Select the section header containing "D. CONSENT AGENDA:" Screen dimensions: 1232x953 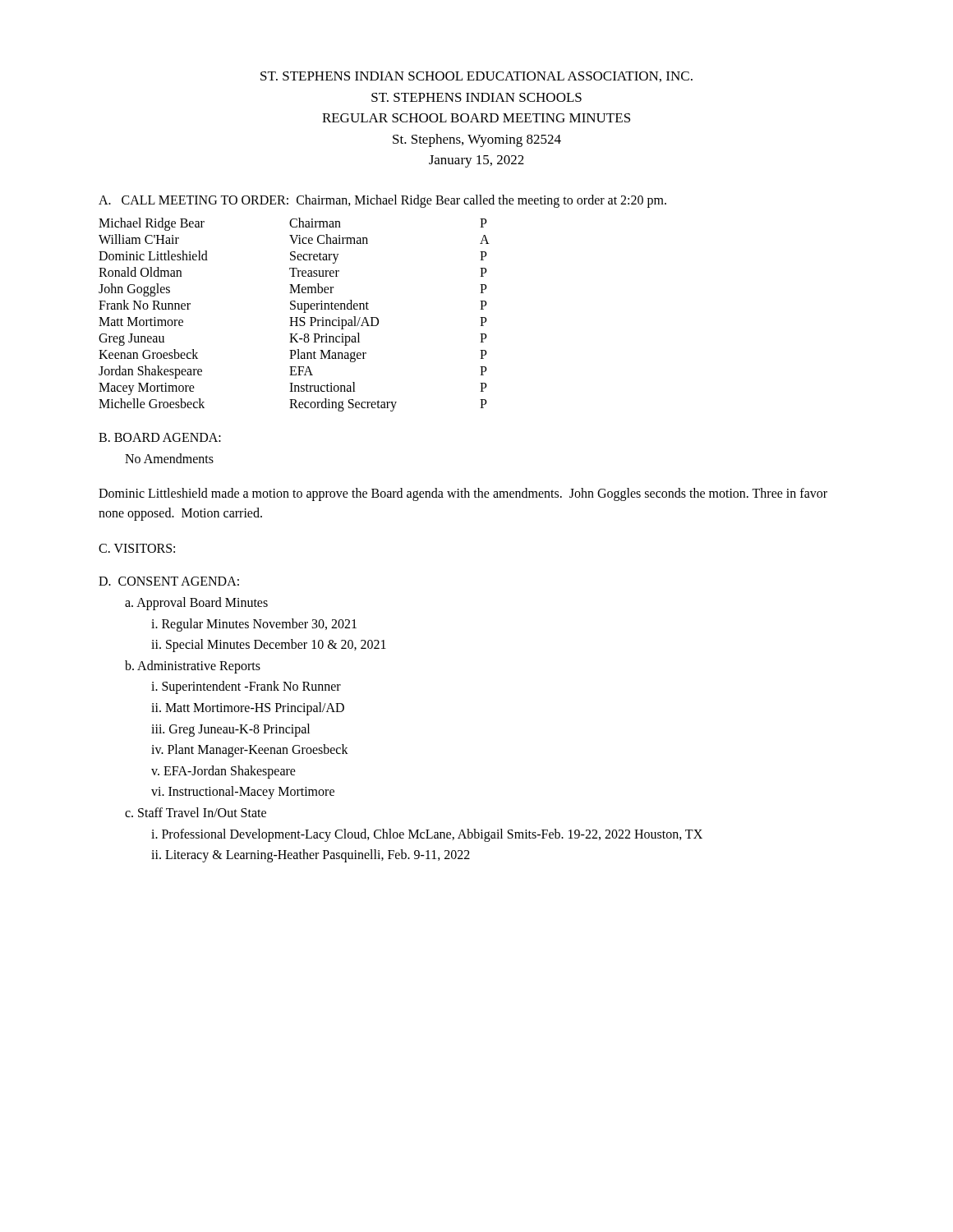pyautogui.click(x=169, y=581)
